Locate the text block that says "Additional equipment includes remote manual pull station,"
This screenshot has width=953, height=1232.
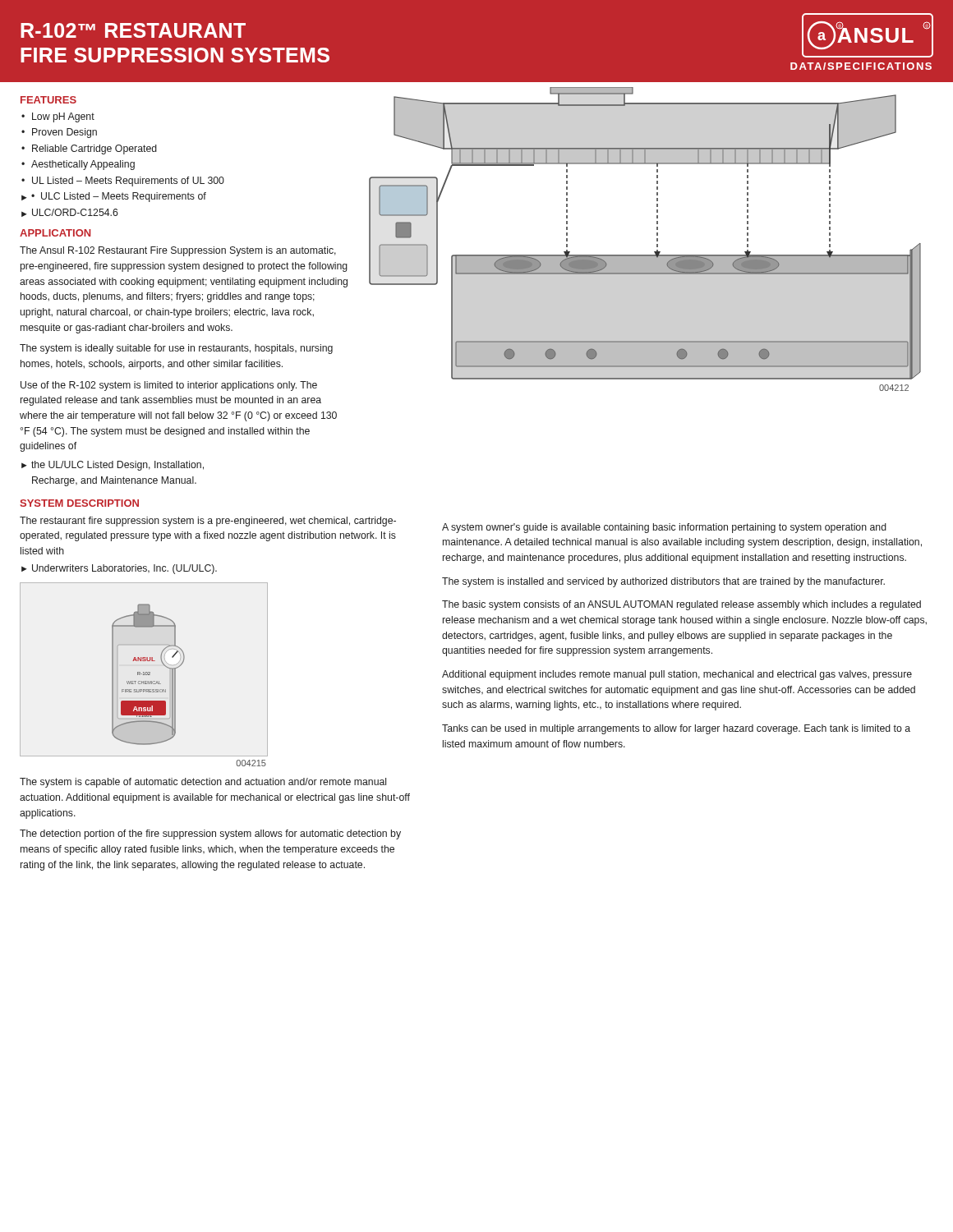[679, 690]
